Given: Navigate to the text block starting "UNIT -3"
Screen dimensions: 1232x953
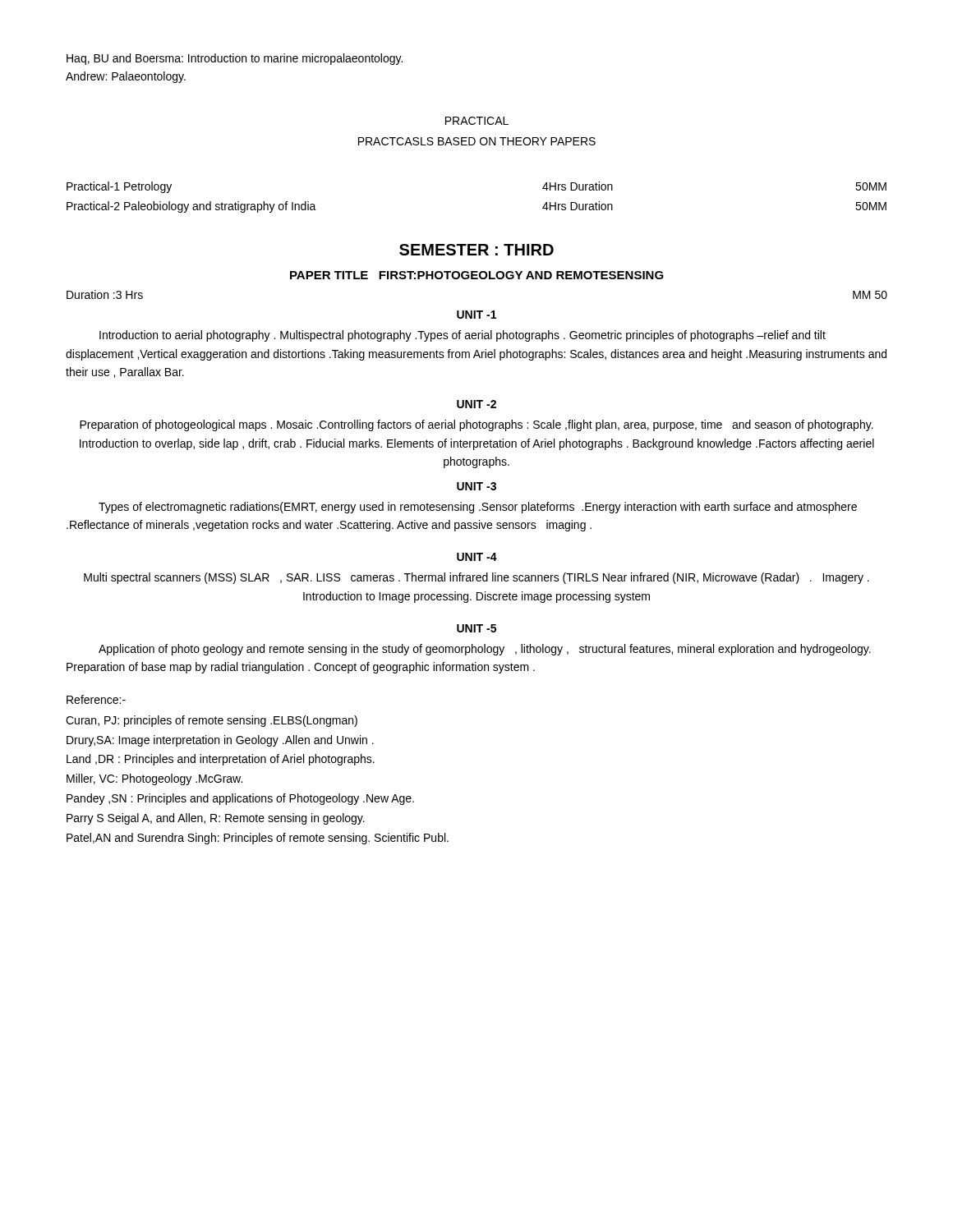Looking at the screenshot, I should click(x=476, y=486).
